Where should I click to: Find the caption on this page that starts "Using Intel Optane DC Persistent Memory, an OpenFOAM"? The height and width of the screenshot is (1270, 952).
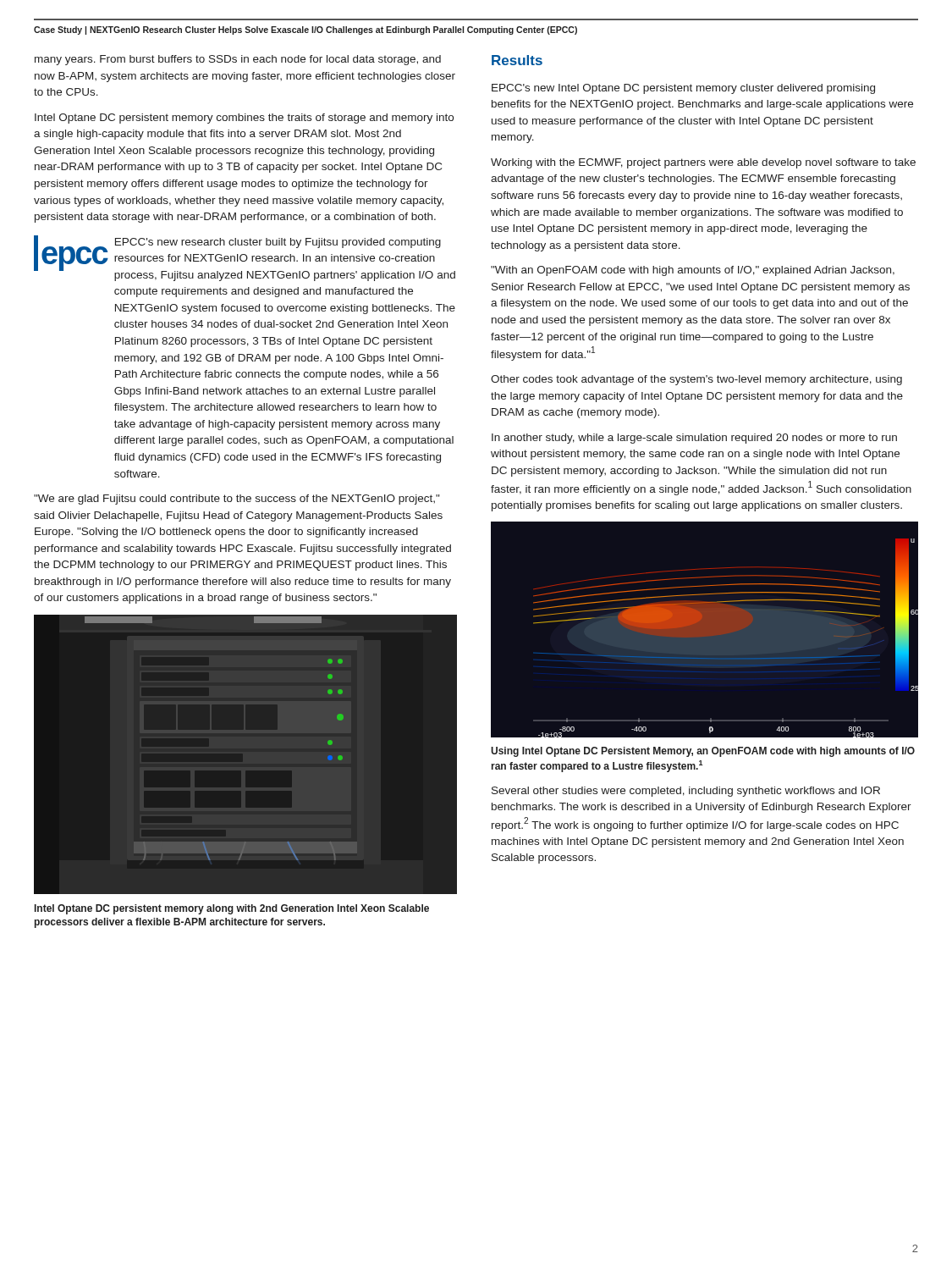(x=704, y=759)
